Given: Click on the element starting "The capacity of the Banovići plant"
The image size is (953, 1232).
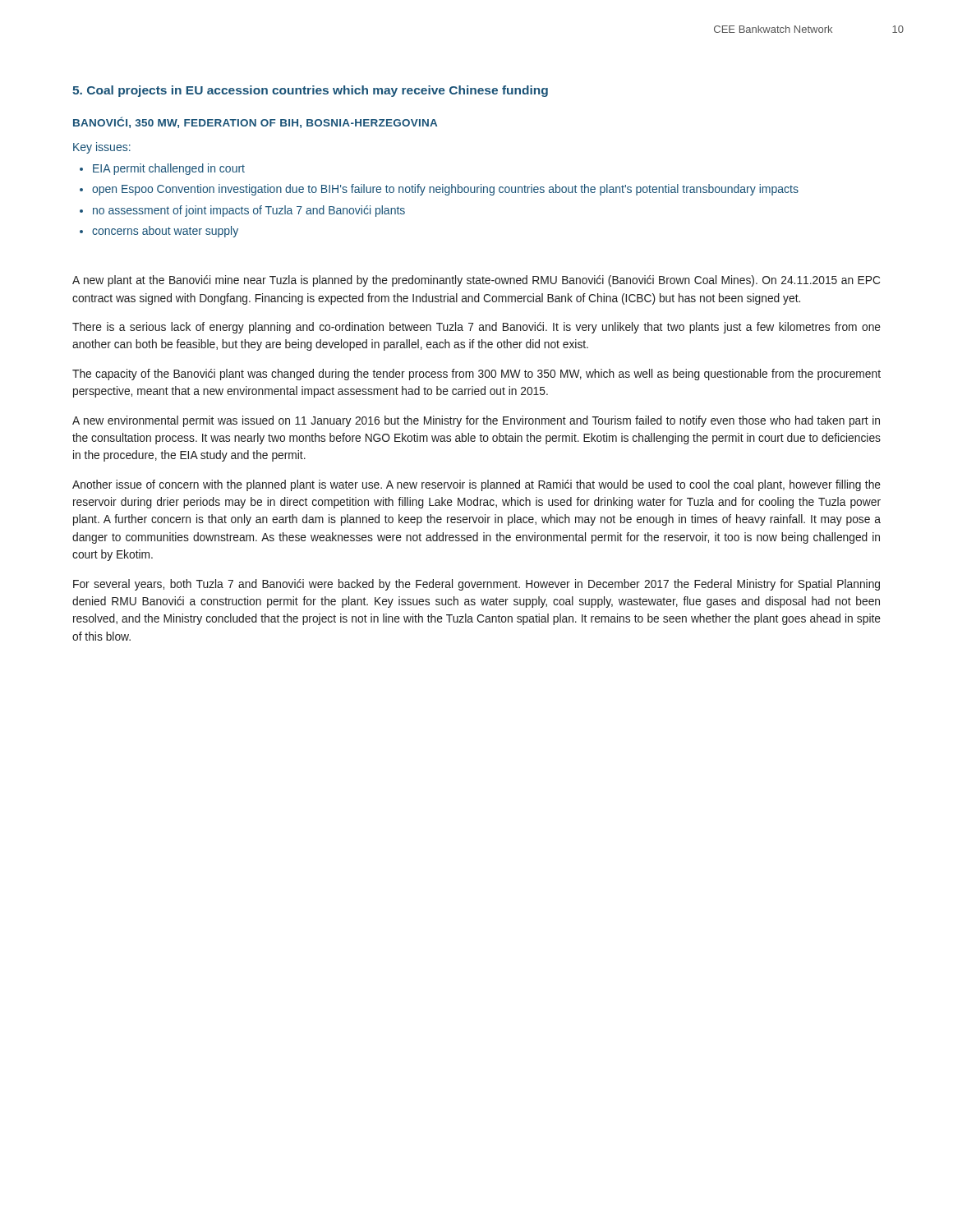Looking at the screenshot, I should tap(476, 383).
